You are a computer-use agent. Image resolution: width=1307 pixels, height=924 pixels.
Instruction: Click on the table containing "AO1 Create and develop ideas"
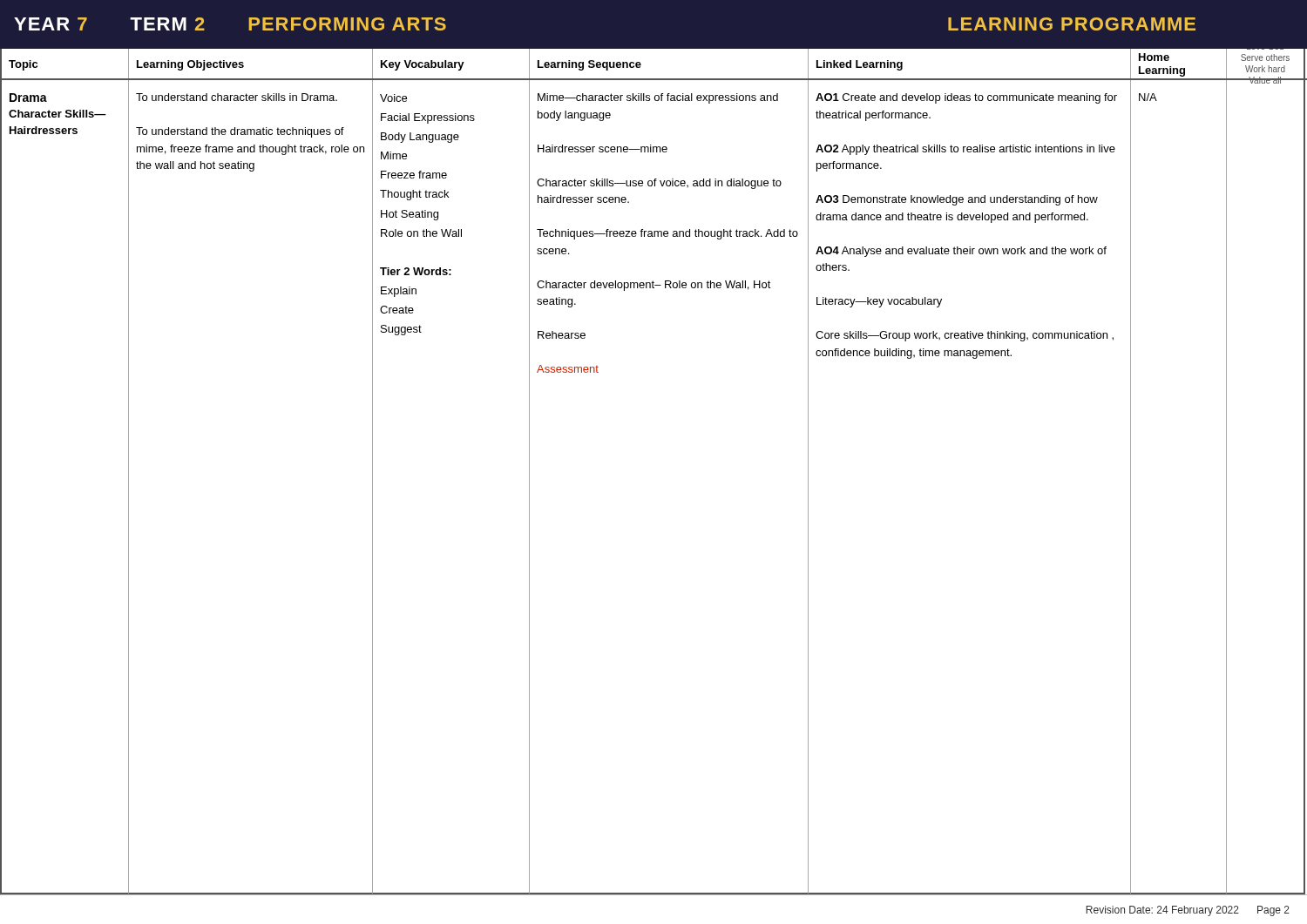point(970,487)
